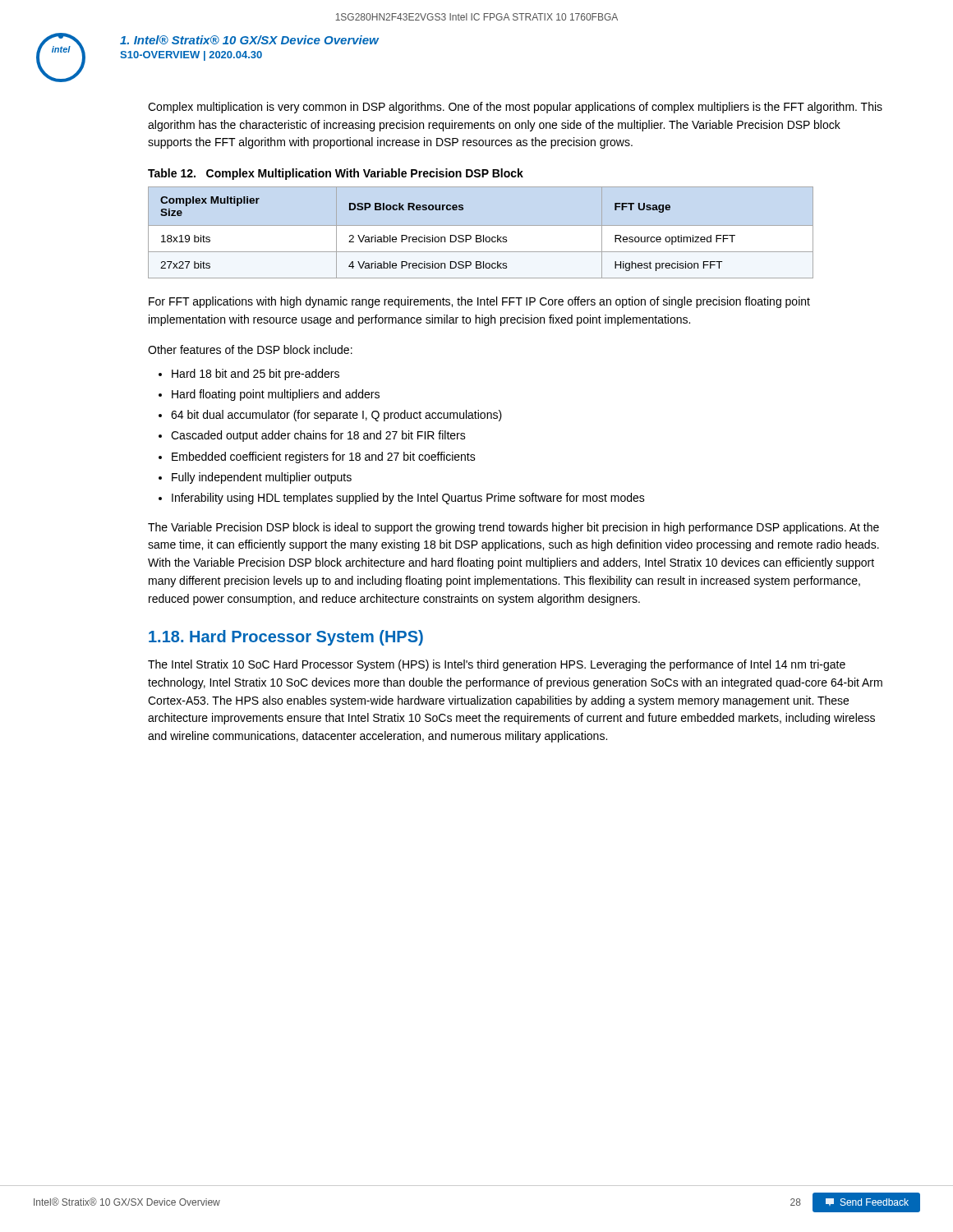Image resolution: width=953 pixels, height=1232 pixels.
Task: Point to "Fully independent multiplier outputs"
Action: (261, 477)
